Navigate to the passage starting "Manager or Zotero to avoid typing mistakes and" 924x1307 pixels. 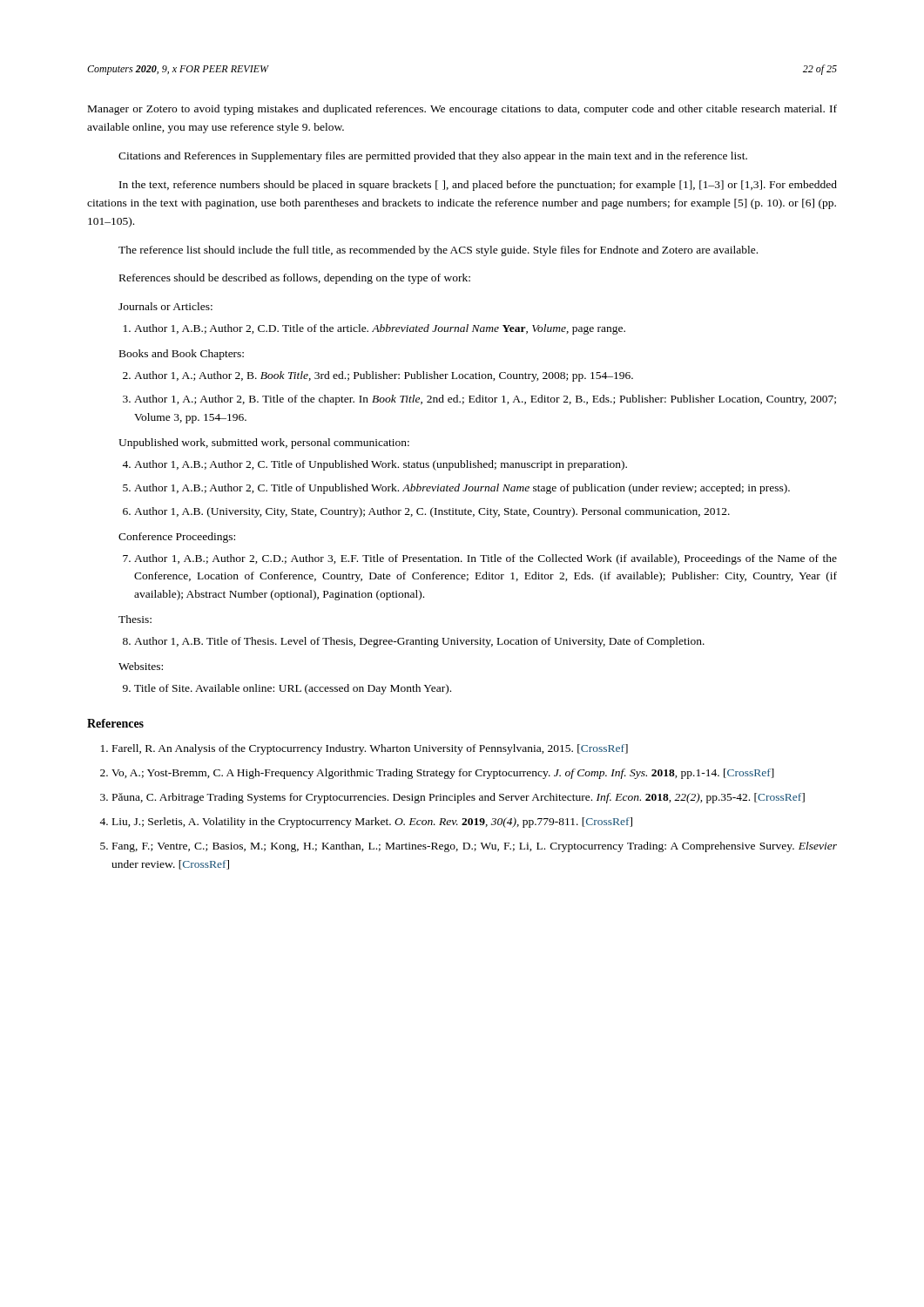[x=462, y=118]
